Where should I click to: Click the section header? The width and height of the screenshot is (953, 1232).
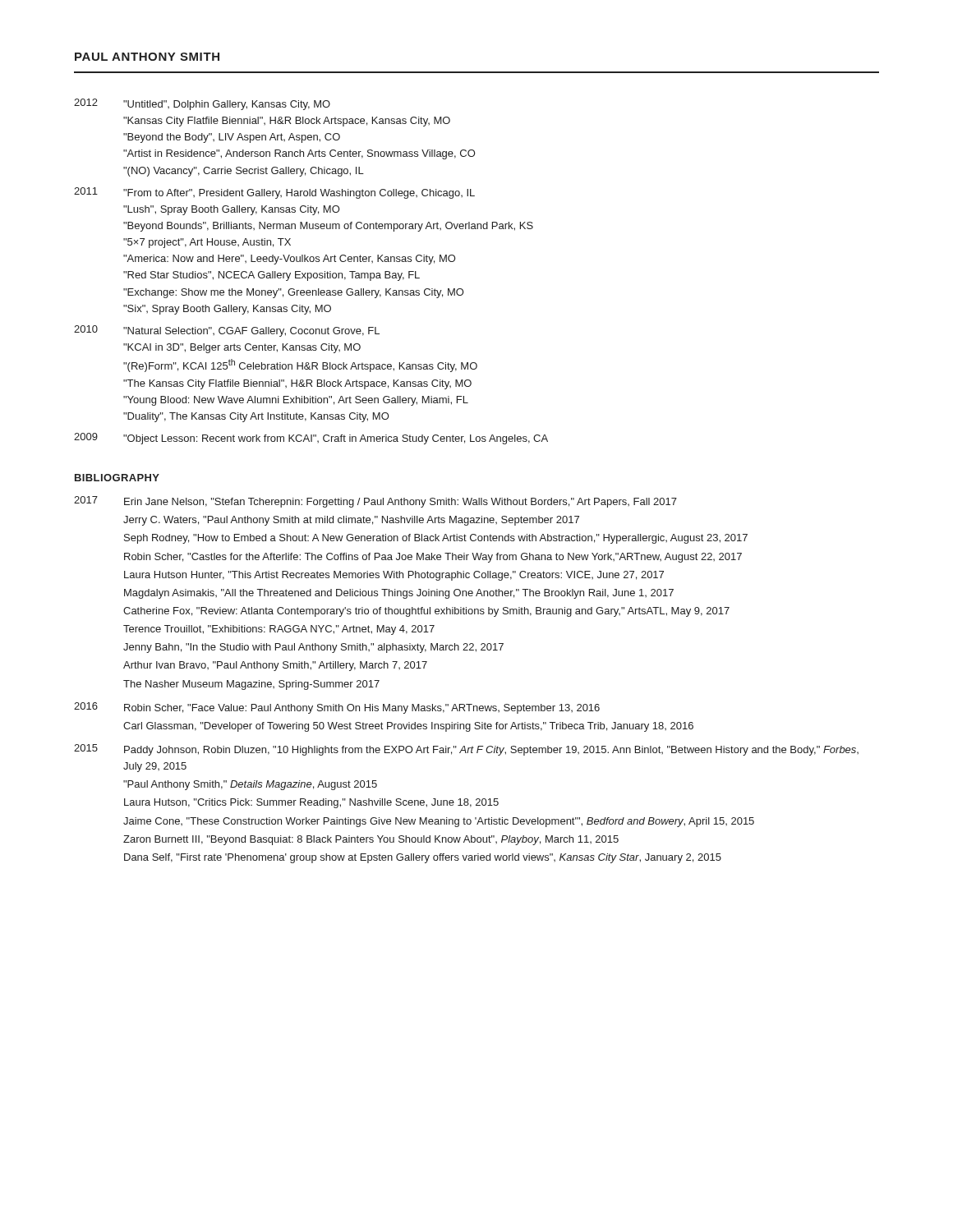coord(117,478)
